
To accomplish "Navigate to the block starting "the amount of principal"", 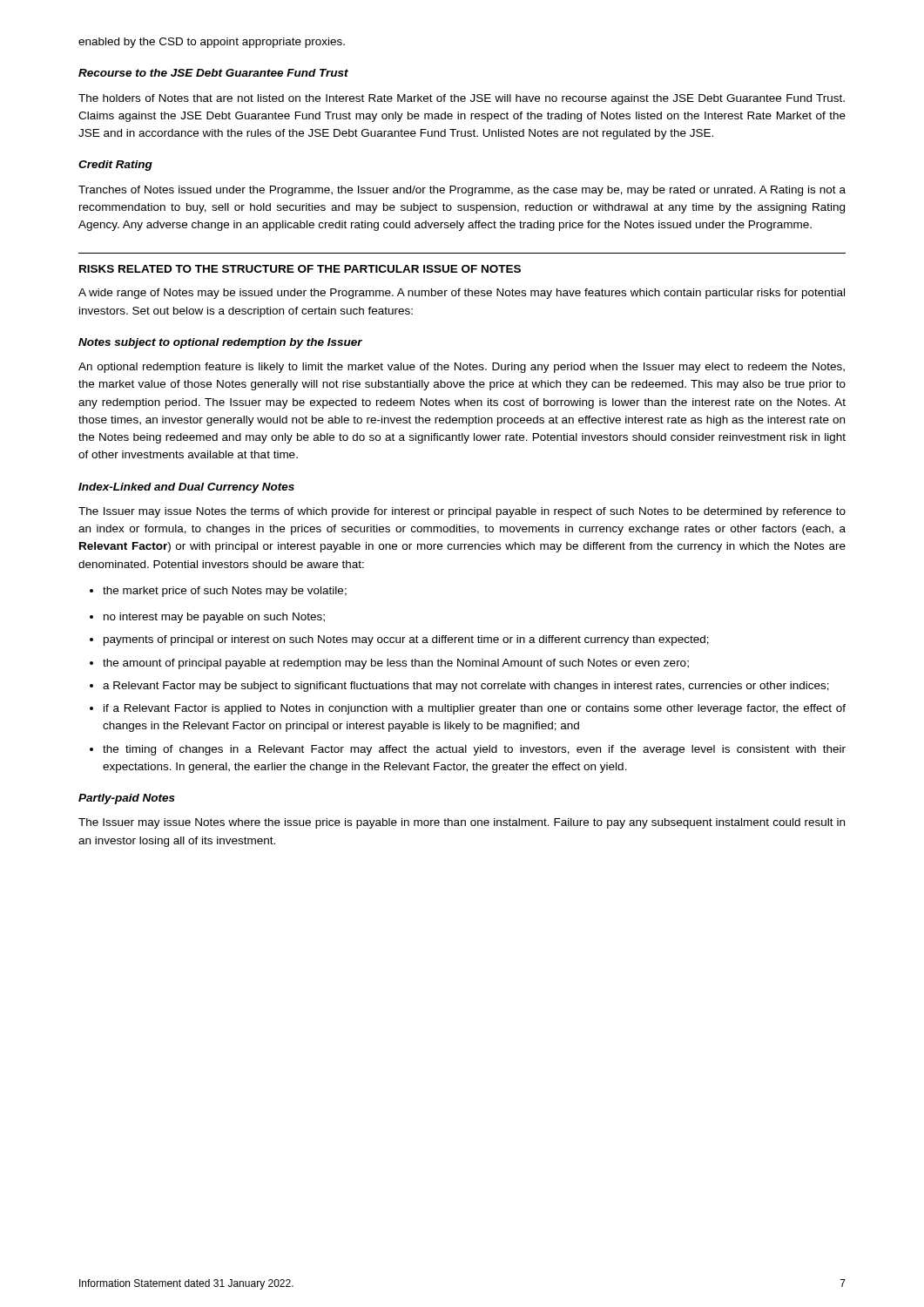I will [x=462, y=663].
